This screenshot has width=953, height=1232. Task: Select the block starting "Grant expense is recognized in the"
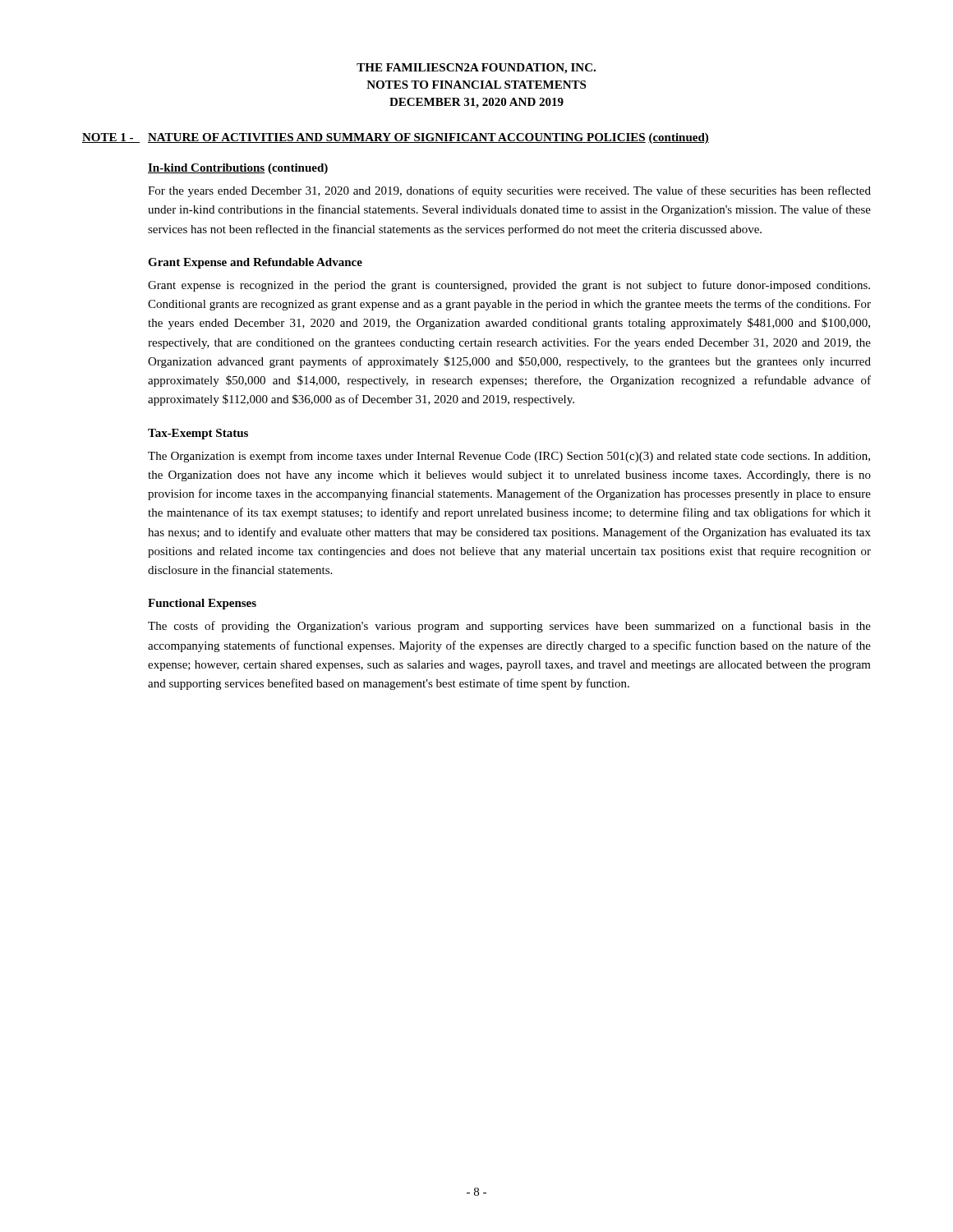point(509,342)
